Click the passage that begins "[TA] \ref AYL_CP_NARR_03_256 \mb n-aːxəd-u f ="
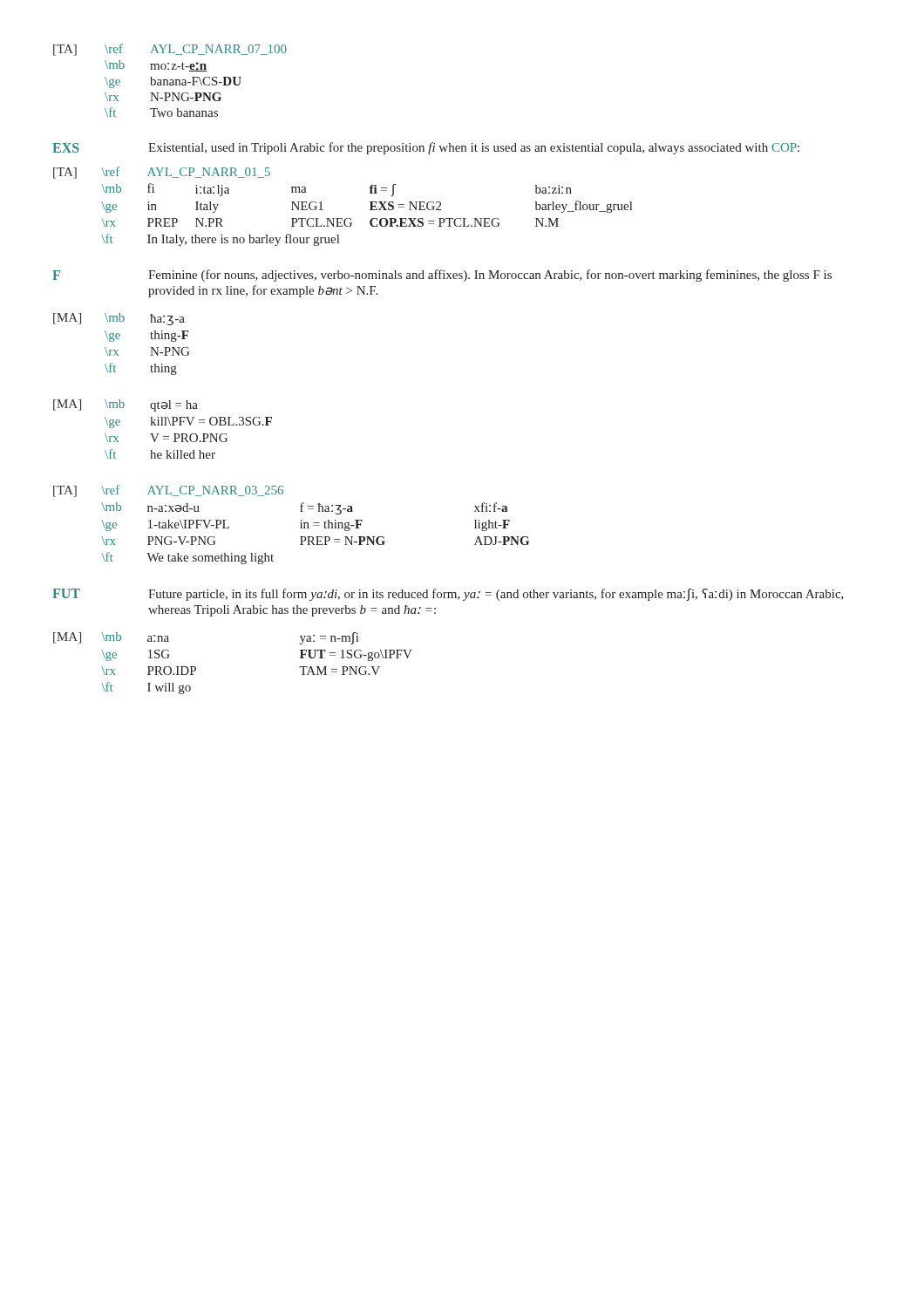Image resolution: width=924 pixels, height=1308 pixels. pos(168,491)
